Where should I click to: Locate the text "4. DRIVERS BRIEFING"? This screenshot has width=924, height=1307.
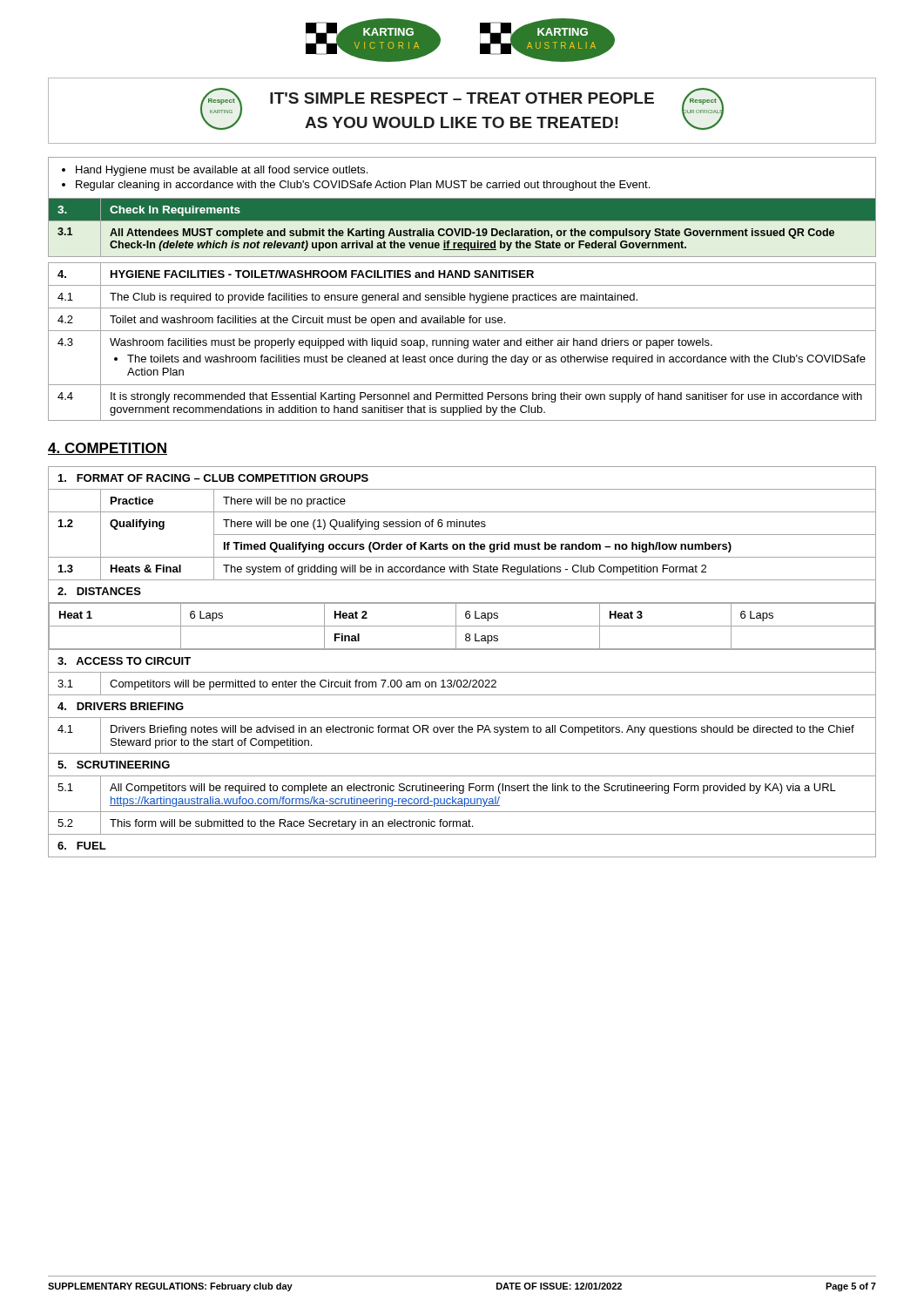tap(121, 706)
